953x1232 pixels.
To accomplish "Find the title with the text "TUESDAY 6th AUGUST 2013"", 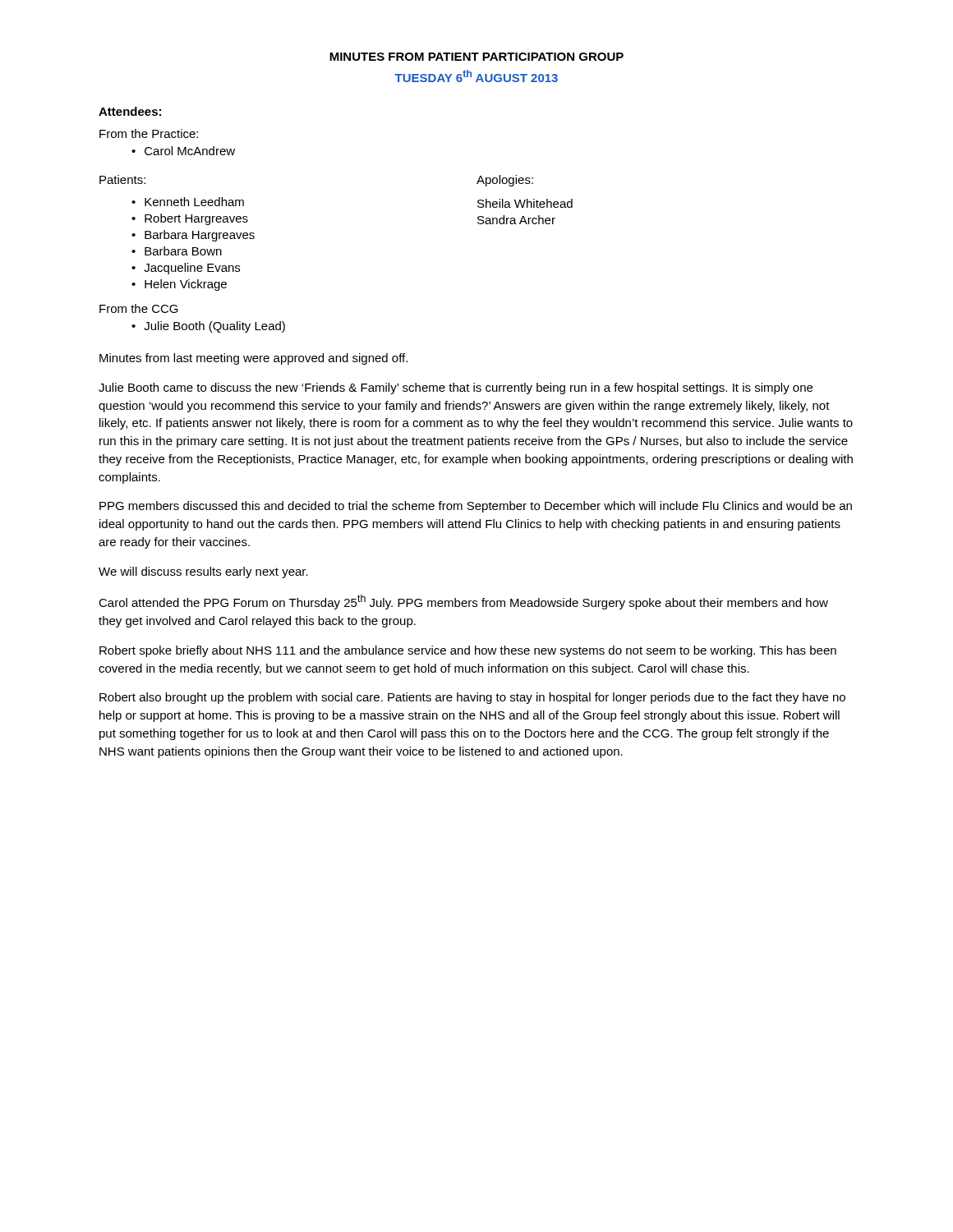I will tap(476, 76).
